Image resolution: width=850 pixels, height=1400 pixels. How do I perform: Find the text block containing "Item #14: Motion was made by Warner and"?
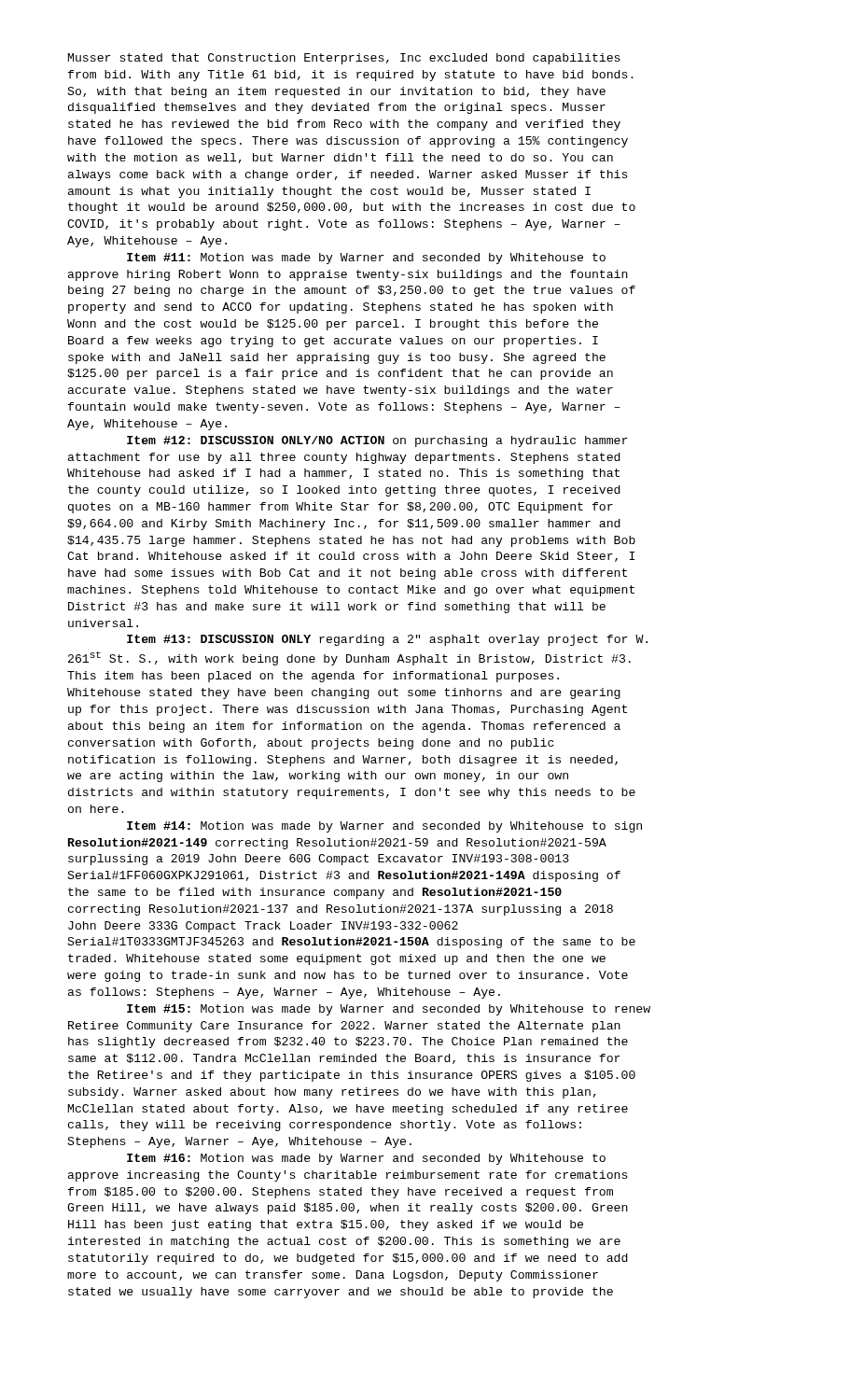pos(425,910)
